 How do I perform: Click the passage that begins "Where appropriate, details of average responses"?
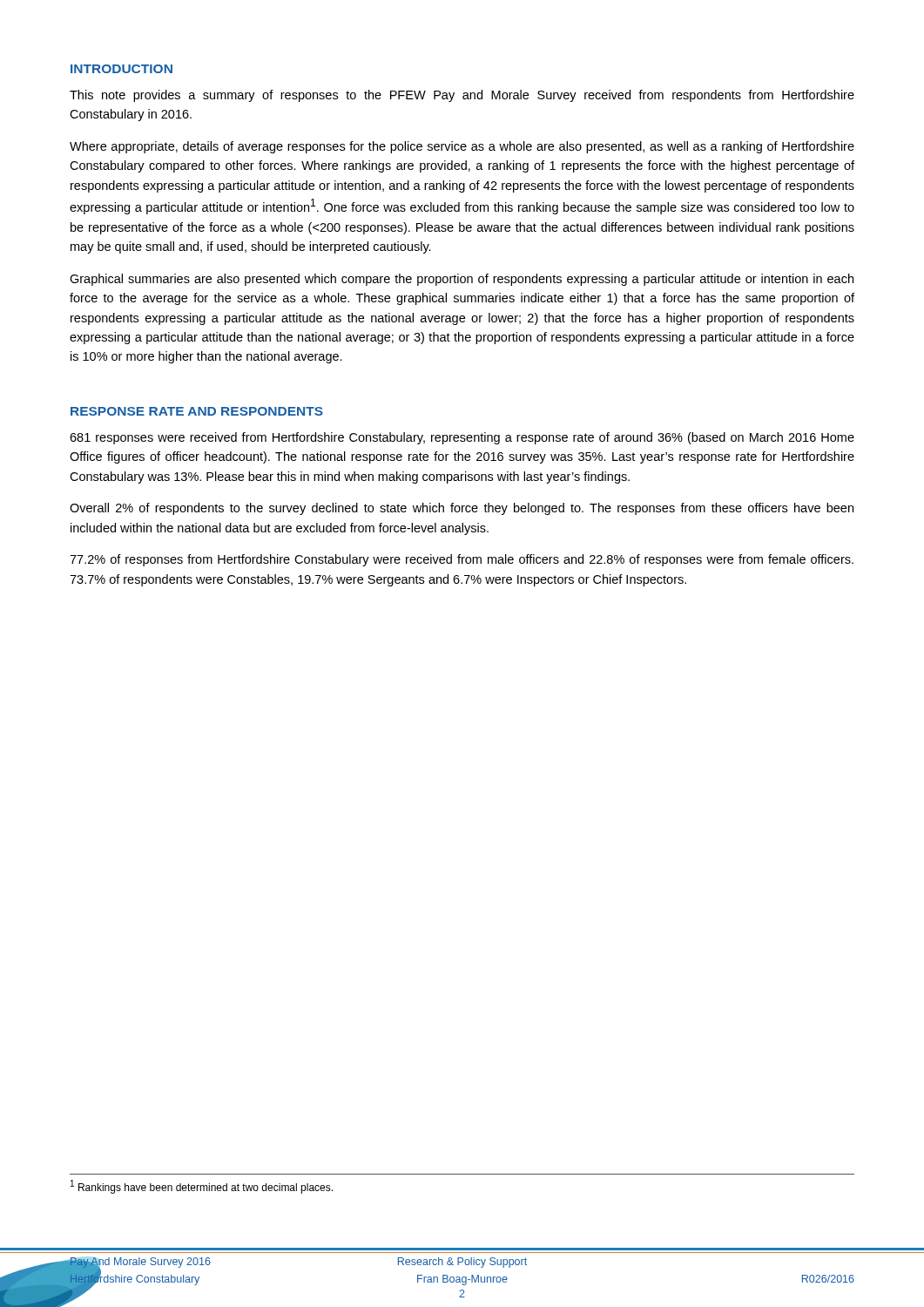click(462, 197)
